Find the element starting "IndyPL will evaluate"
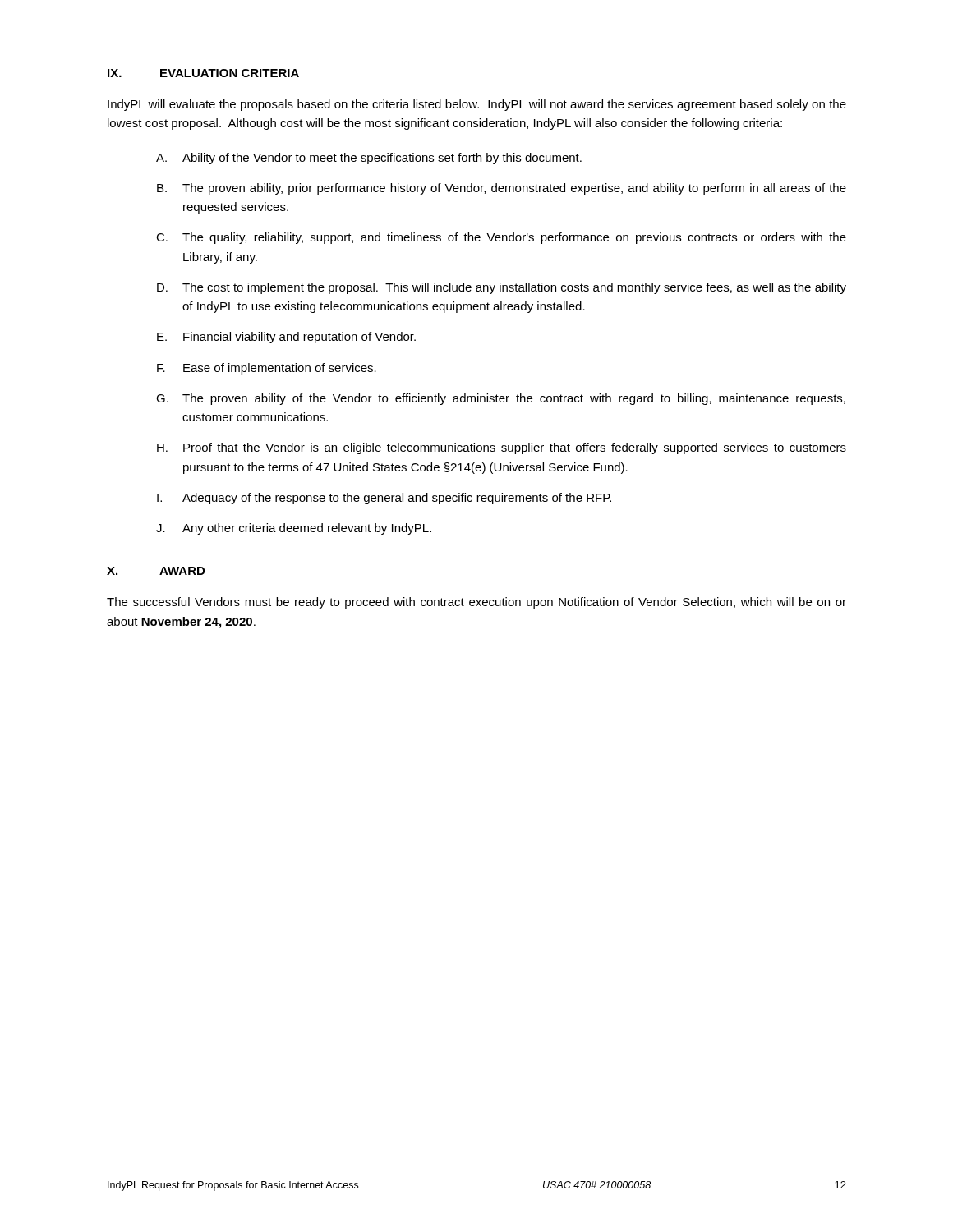Screen dimensions: 1232x953 tap(476, 113)
